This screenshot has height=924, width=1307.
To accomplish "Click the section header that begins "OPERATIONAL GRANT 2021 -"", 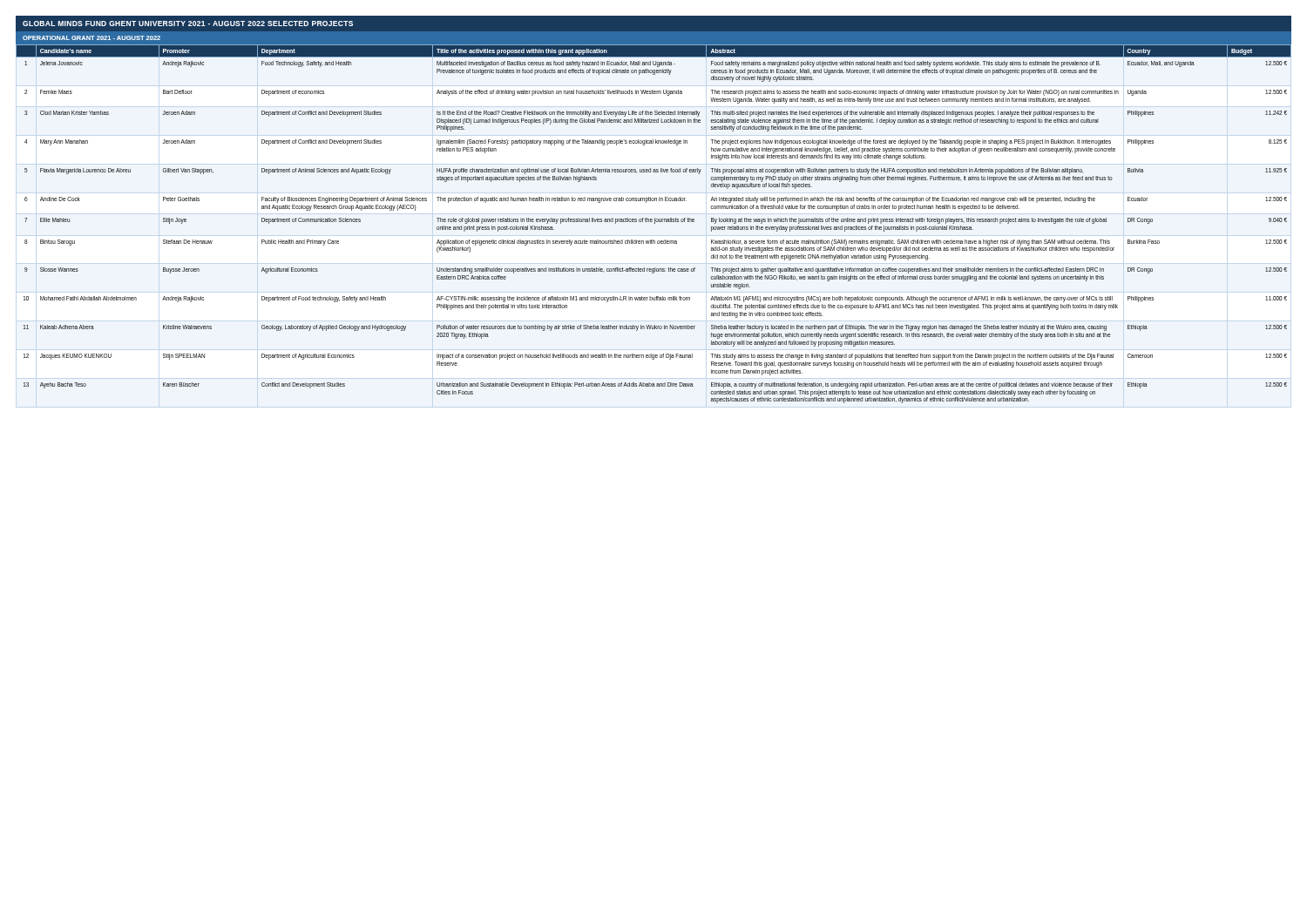I will coord(92,38).
